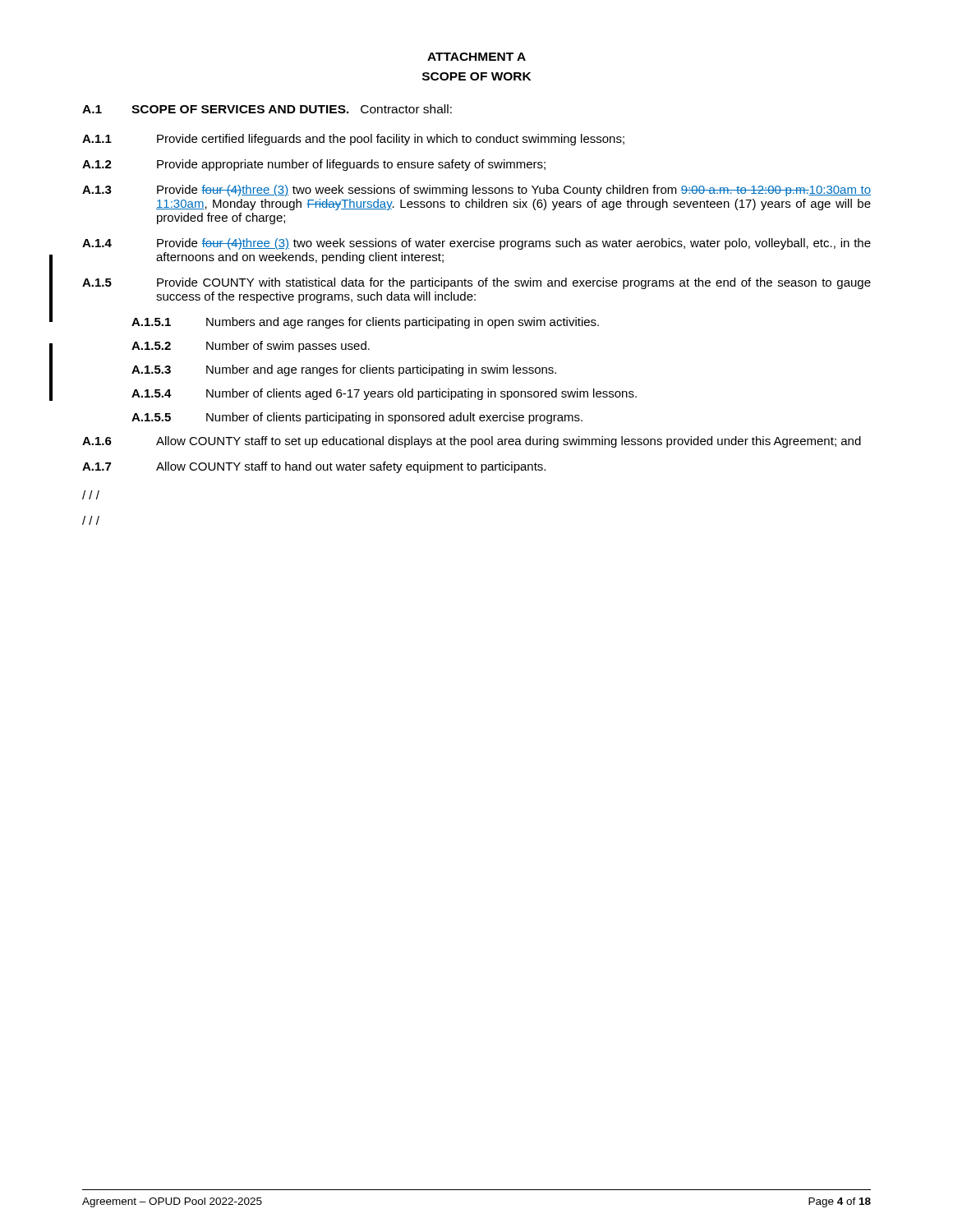Find the list item with the text "A.1.5 Provide COUNTY with"
The width and height of the screenshot is (953, 1232).
tap(476, 289)
